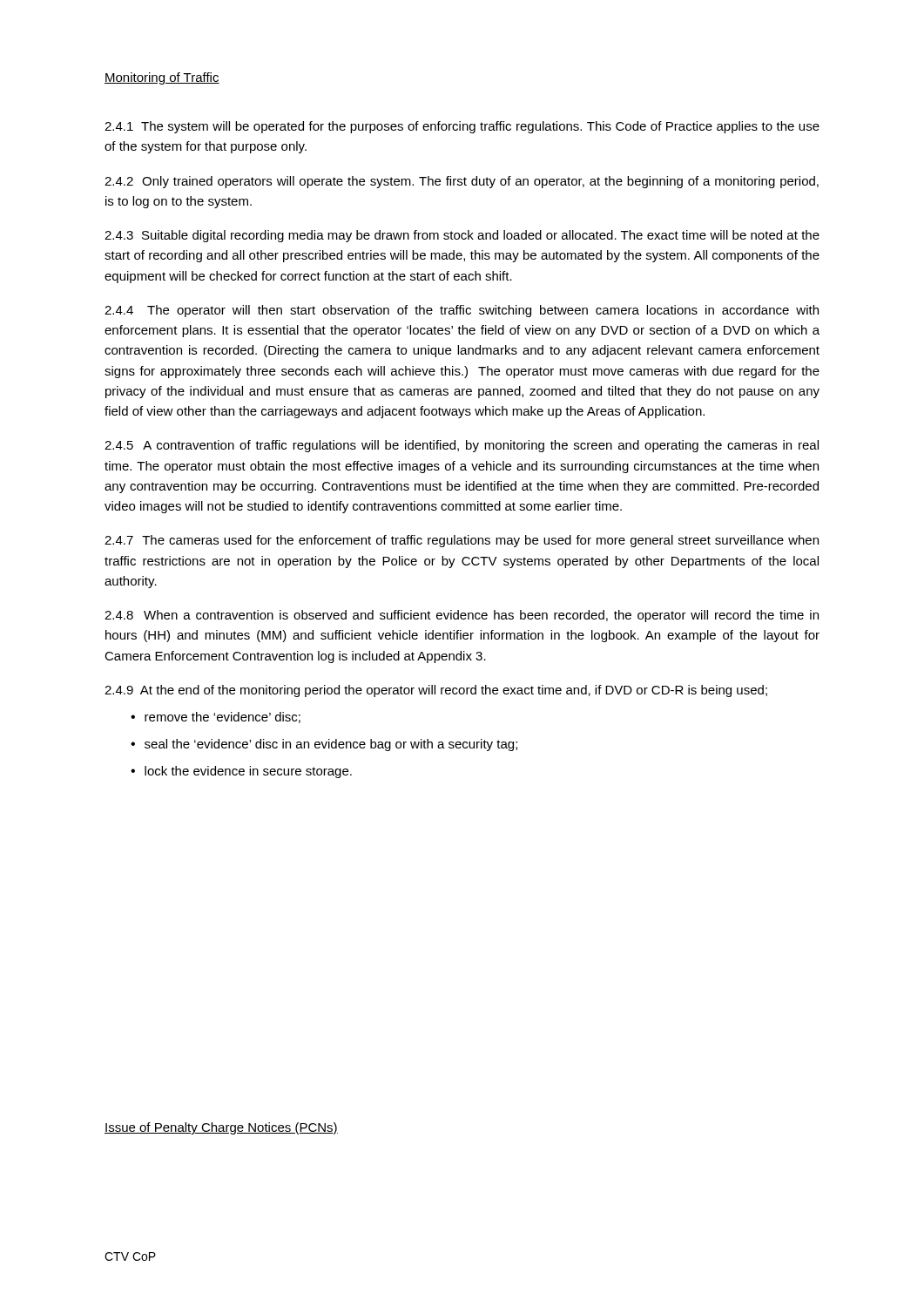Point to the block beginning "• lock the evidence"
The height and width of the screenshot is (1307, 924).
click(x=242, y=771)
